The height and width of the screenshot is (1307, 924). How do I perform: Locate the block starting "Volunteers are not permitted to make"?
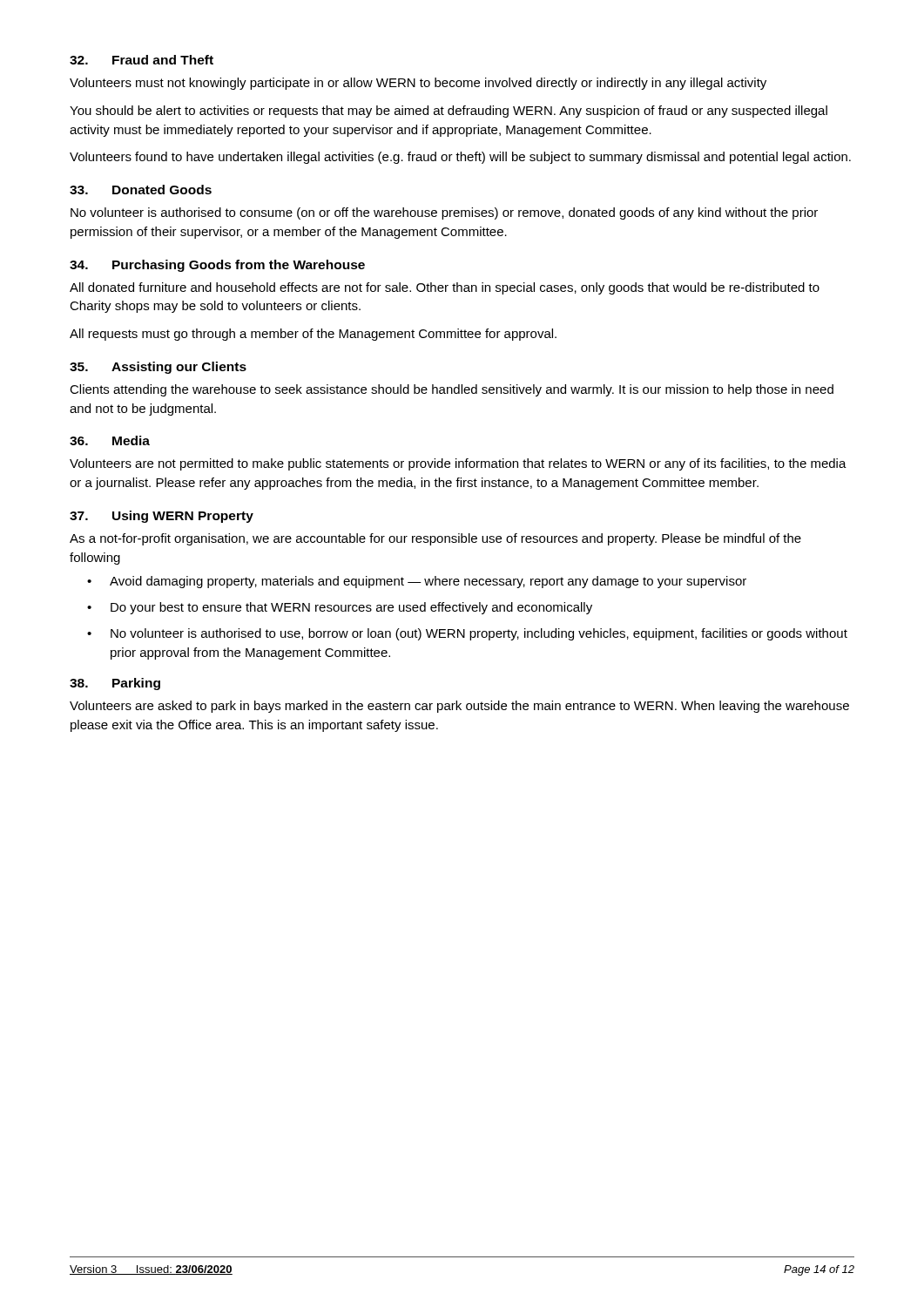462,473
